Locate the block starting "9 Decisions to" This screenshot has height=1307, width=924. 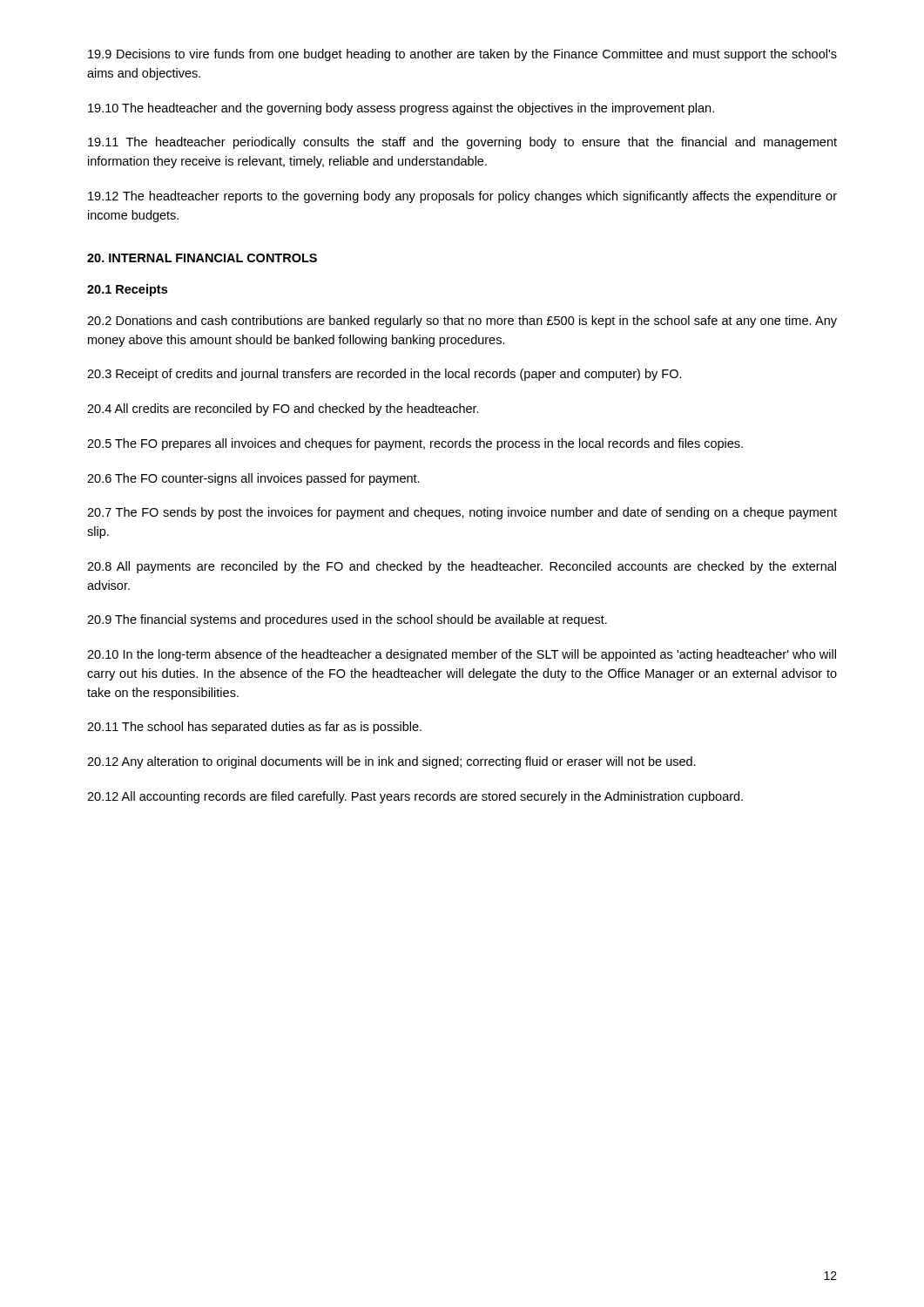click(462, 64)
